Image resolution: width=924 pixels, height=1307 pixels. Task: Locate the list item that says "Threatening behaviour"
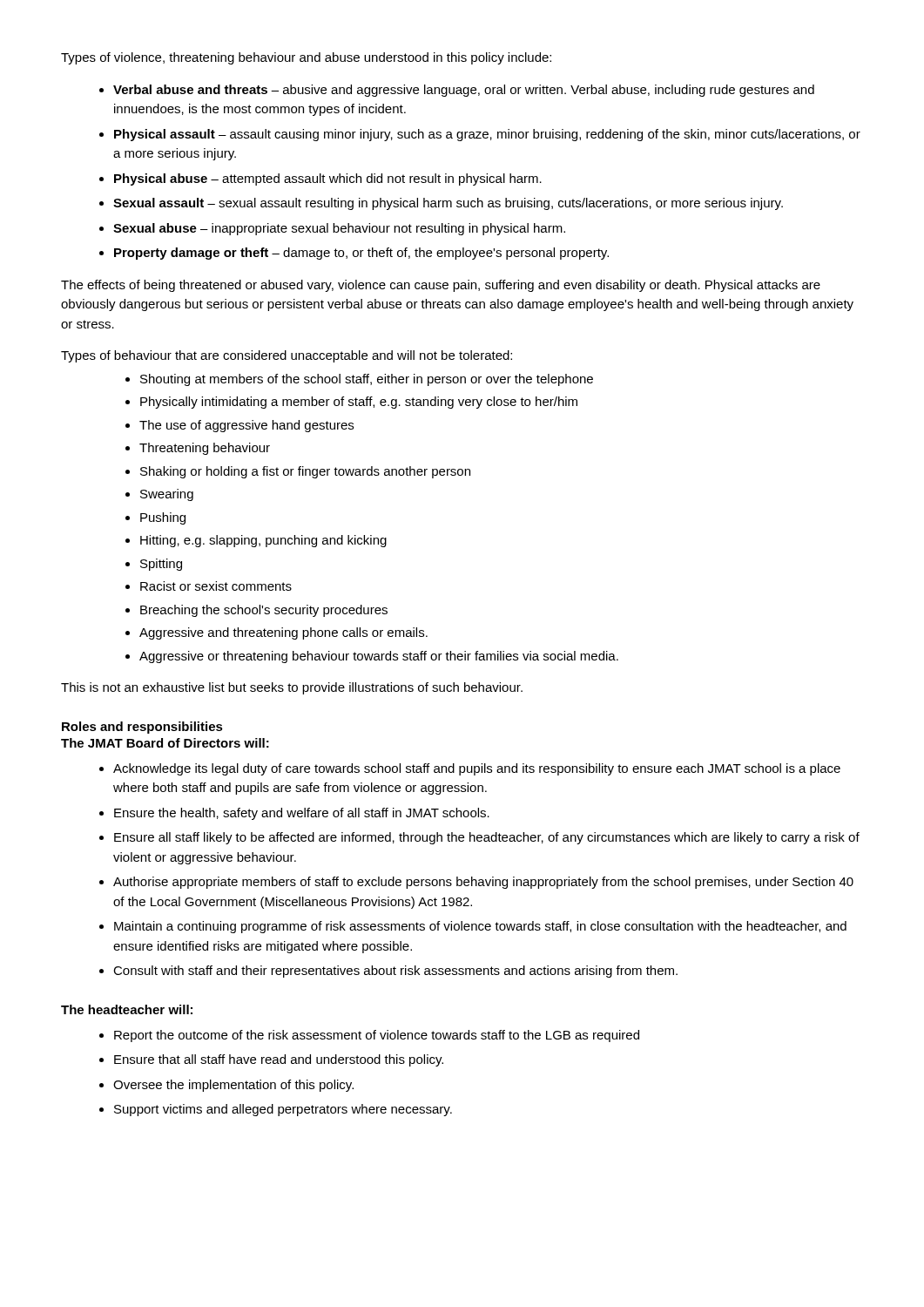205,447
